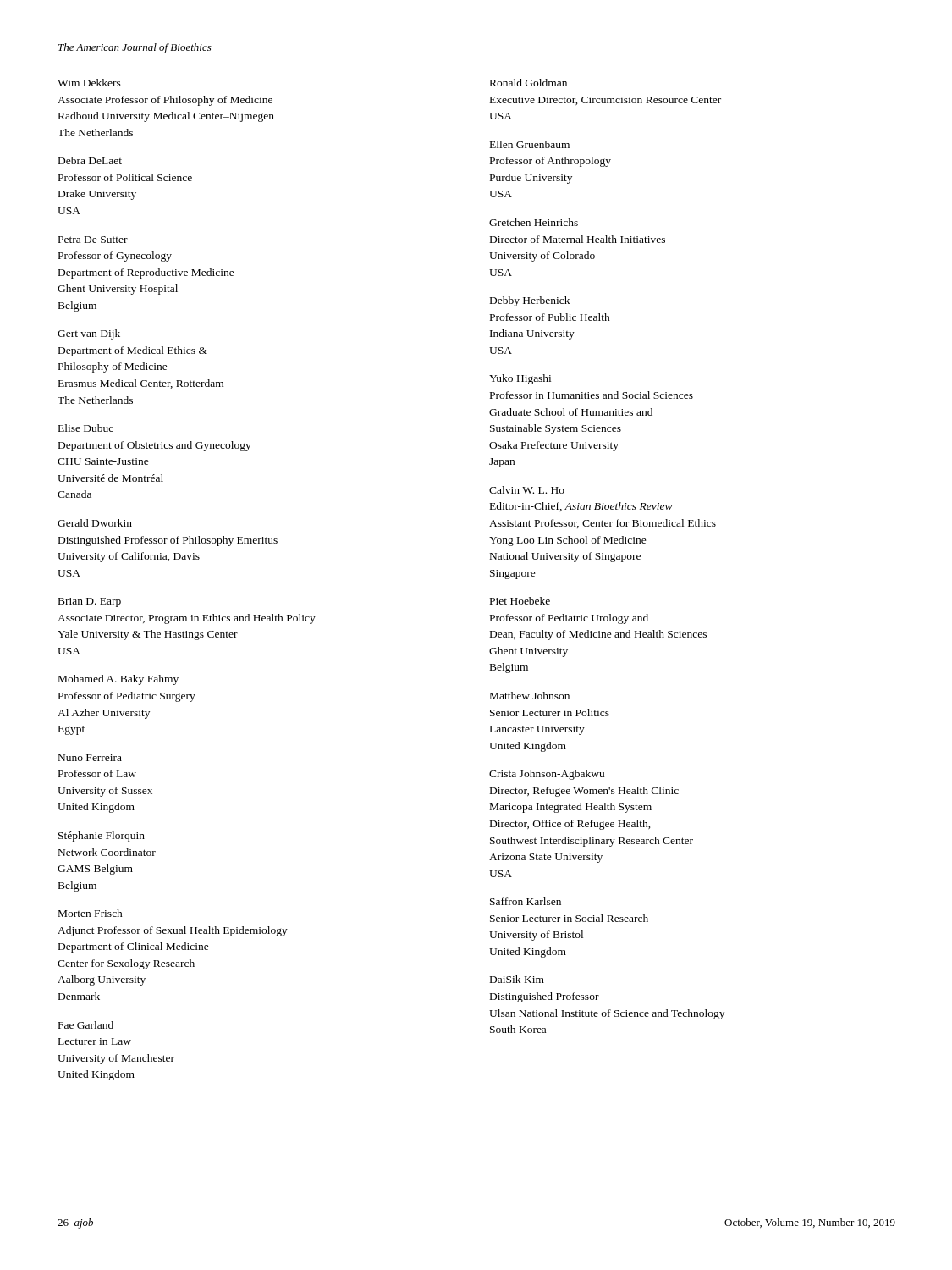Click on the list item with the text "Brian D. Earp Associate"
The height and width of the screenshot is (1270, 952).
(261, 626)
